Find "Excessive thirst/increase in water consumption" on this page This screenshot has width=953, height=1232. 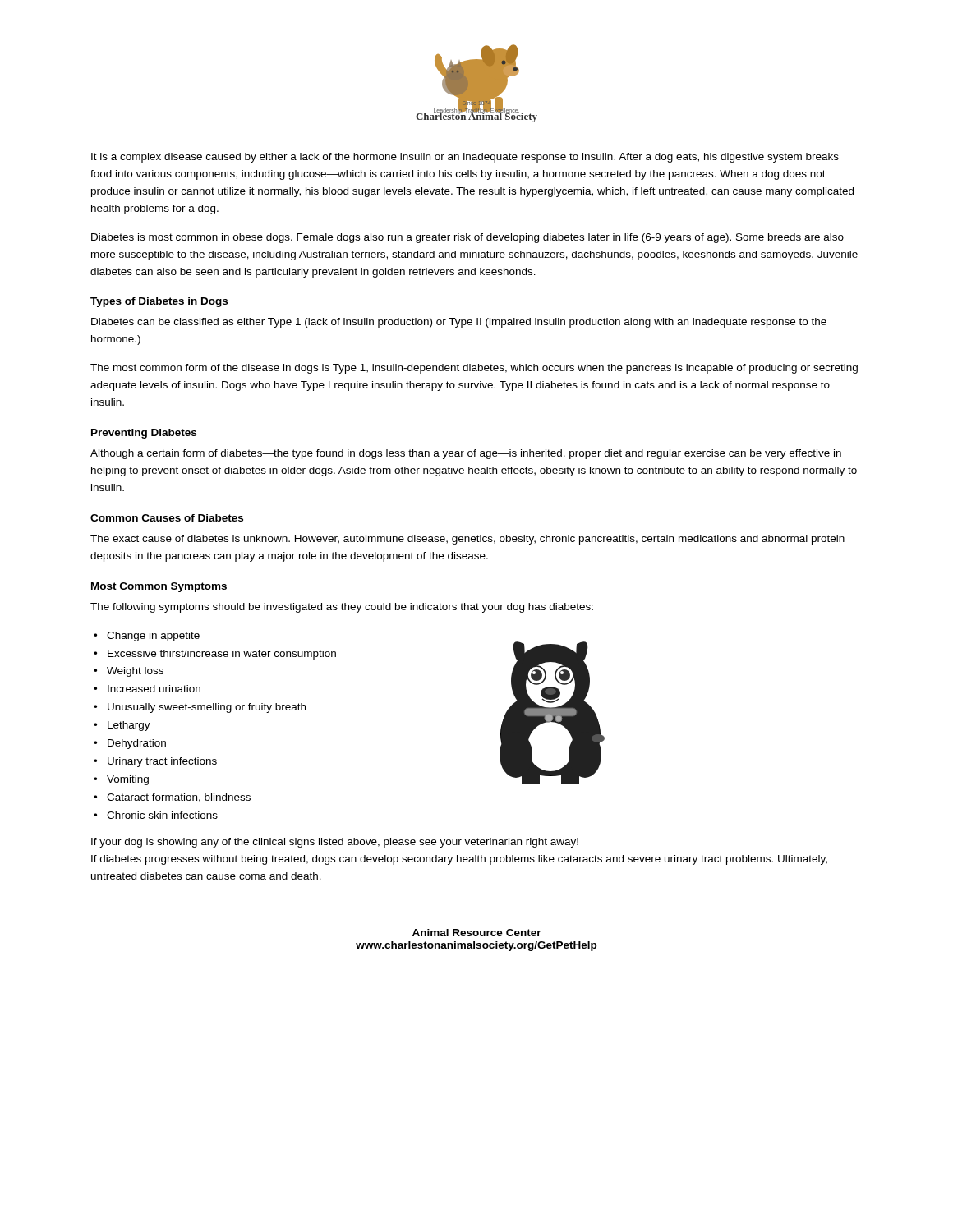(x=222, y=653)
